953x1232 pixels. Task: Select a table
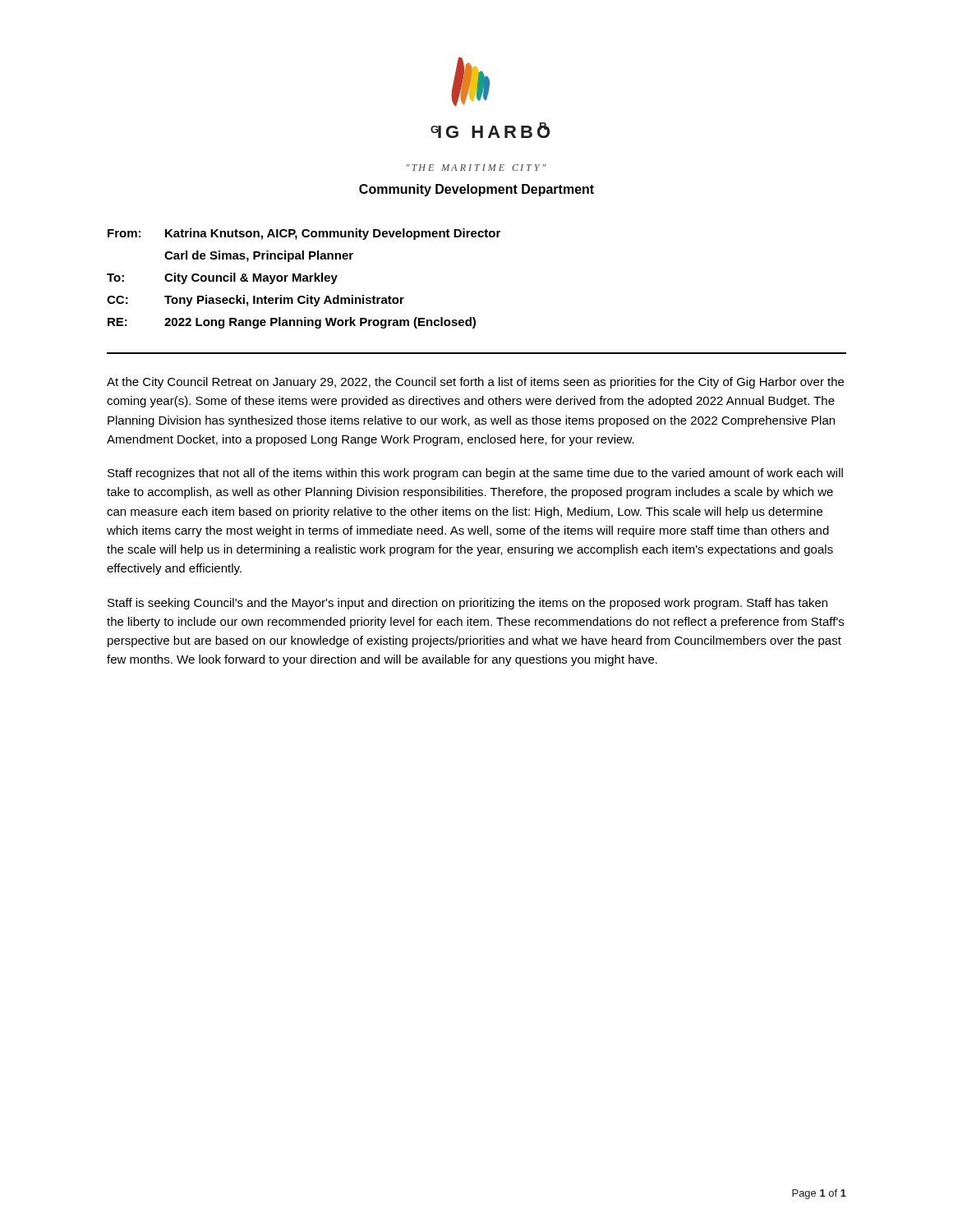click(x=476, y=277)
